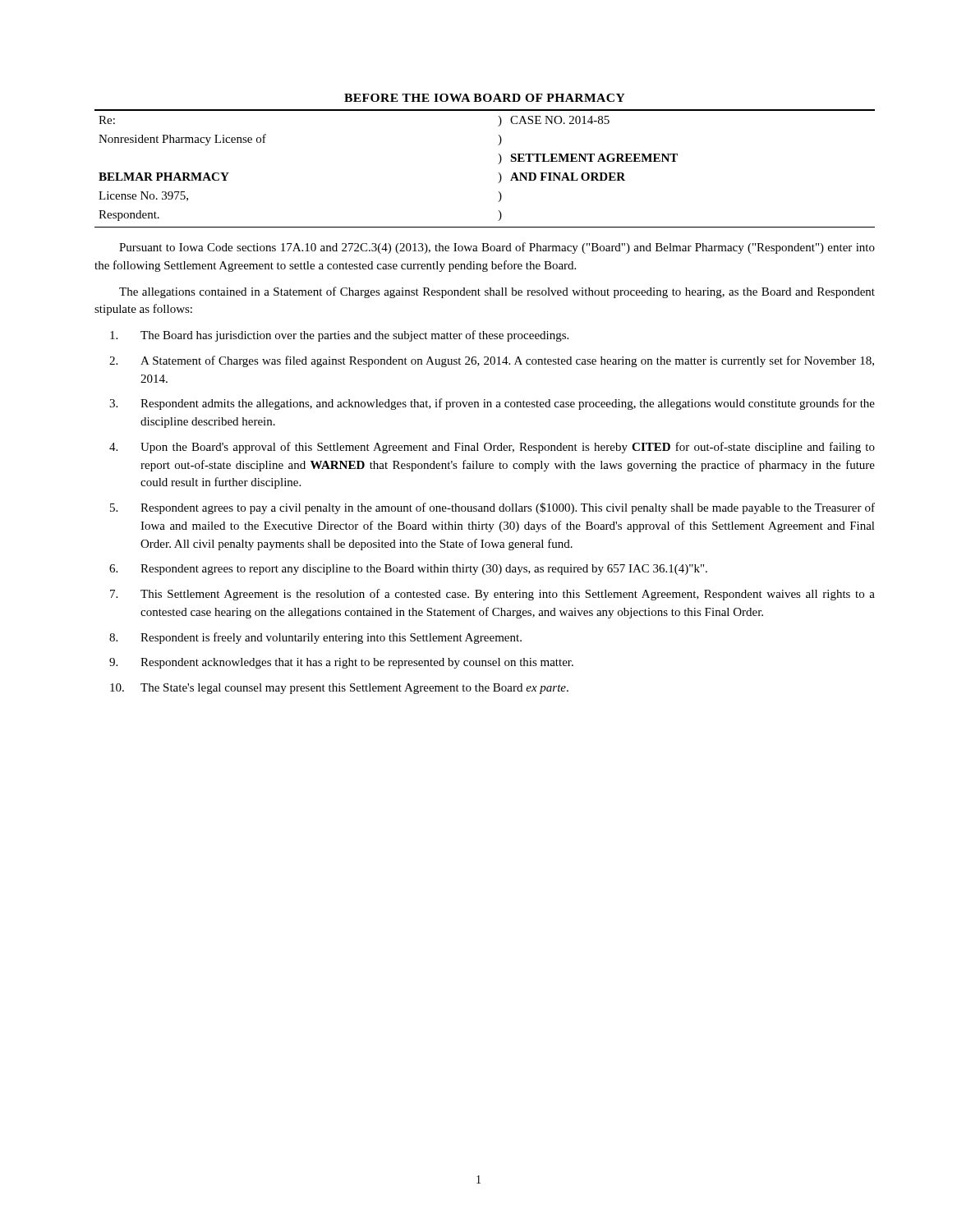
Task: Find the block on this page that starts "8. Respondent is freely and voluntarily"
Action: click(485, 638)
